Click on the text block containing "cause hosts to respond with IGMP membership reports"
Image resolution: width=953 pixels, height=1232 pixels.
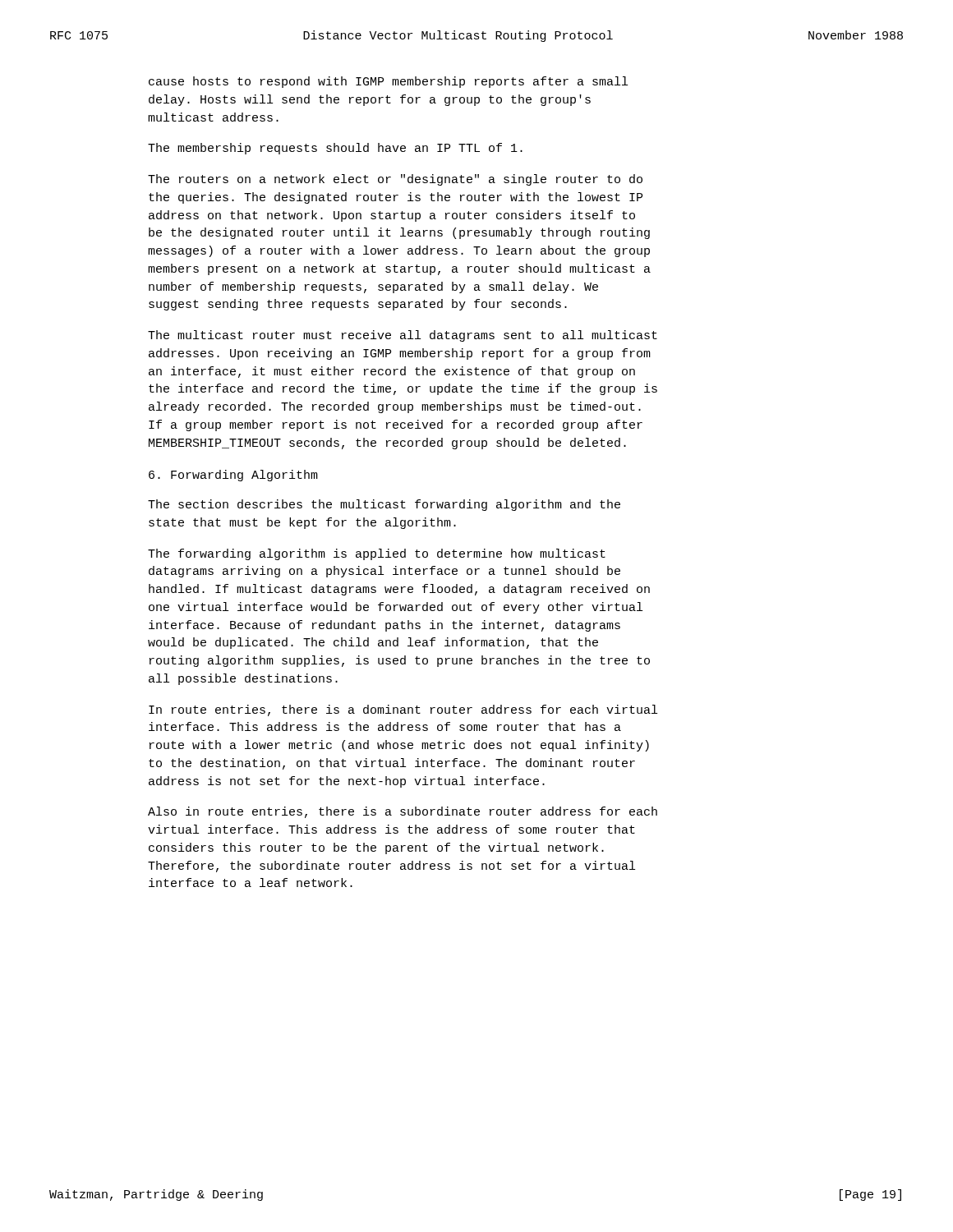[501, 101]
